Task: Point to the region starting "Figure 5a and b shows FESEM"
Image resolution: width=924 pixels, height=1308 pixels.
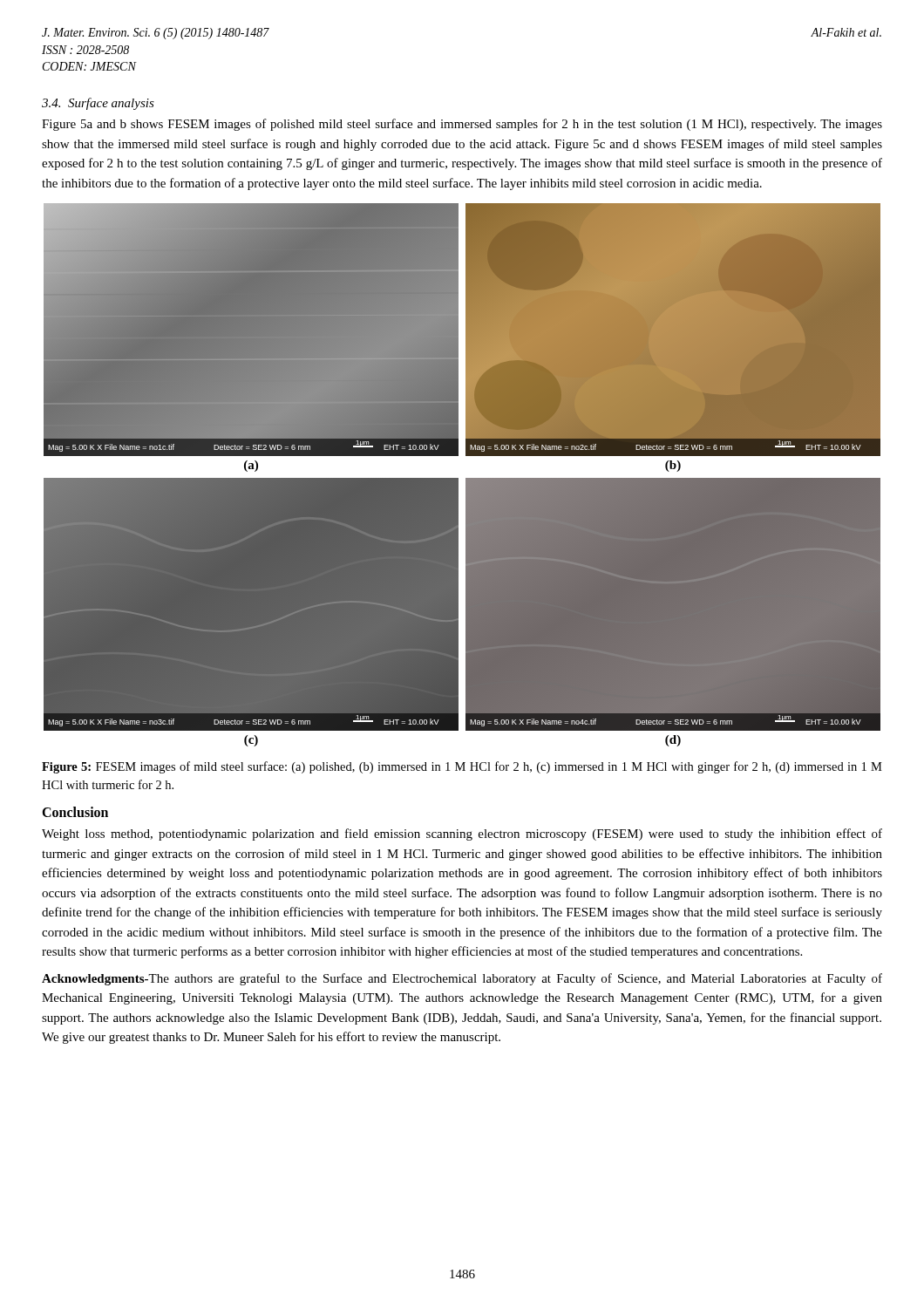Action: point(462,153)
